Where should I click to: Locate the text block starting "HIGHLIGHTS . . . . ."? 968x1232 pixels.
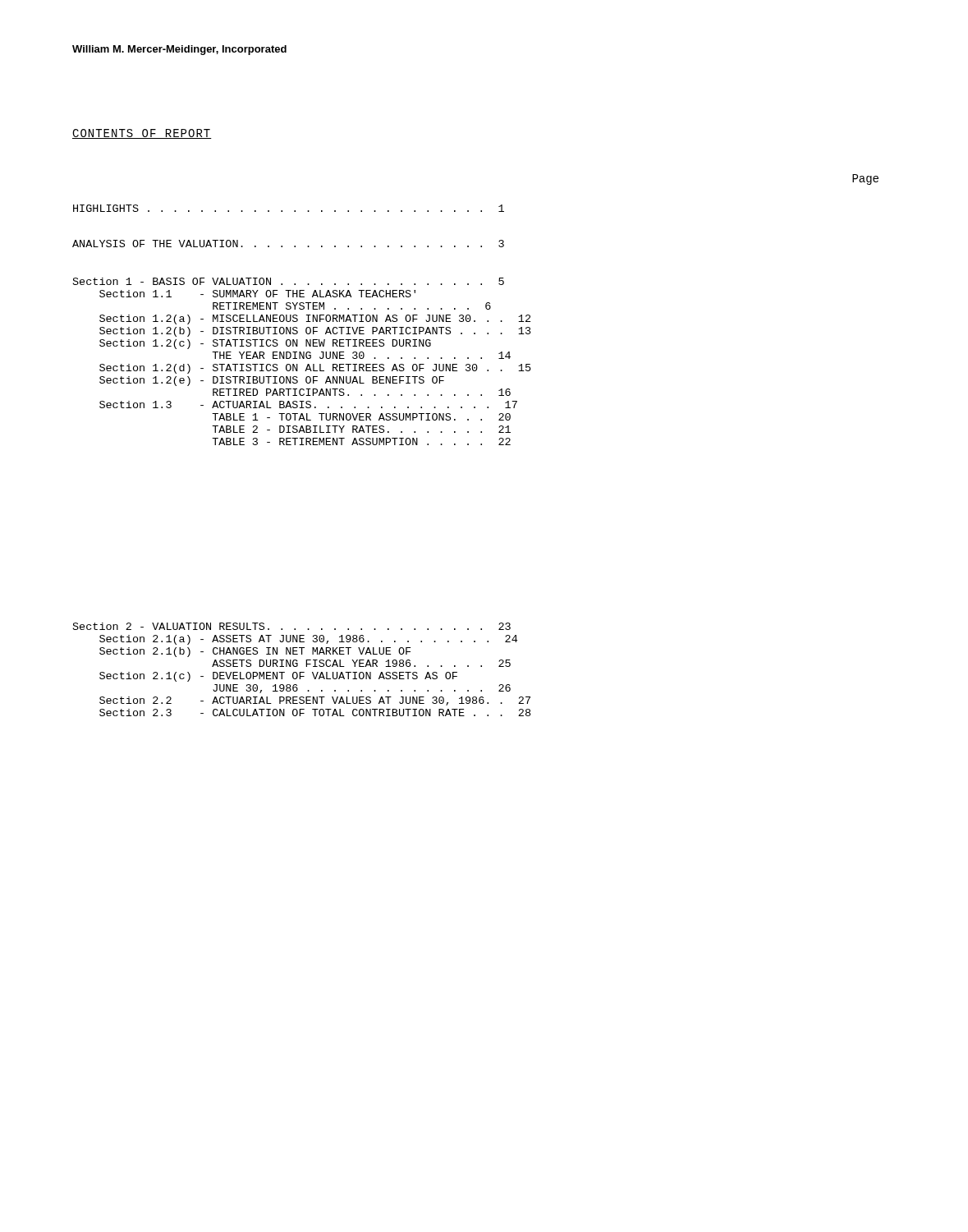pos(288,209)
